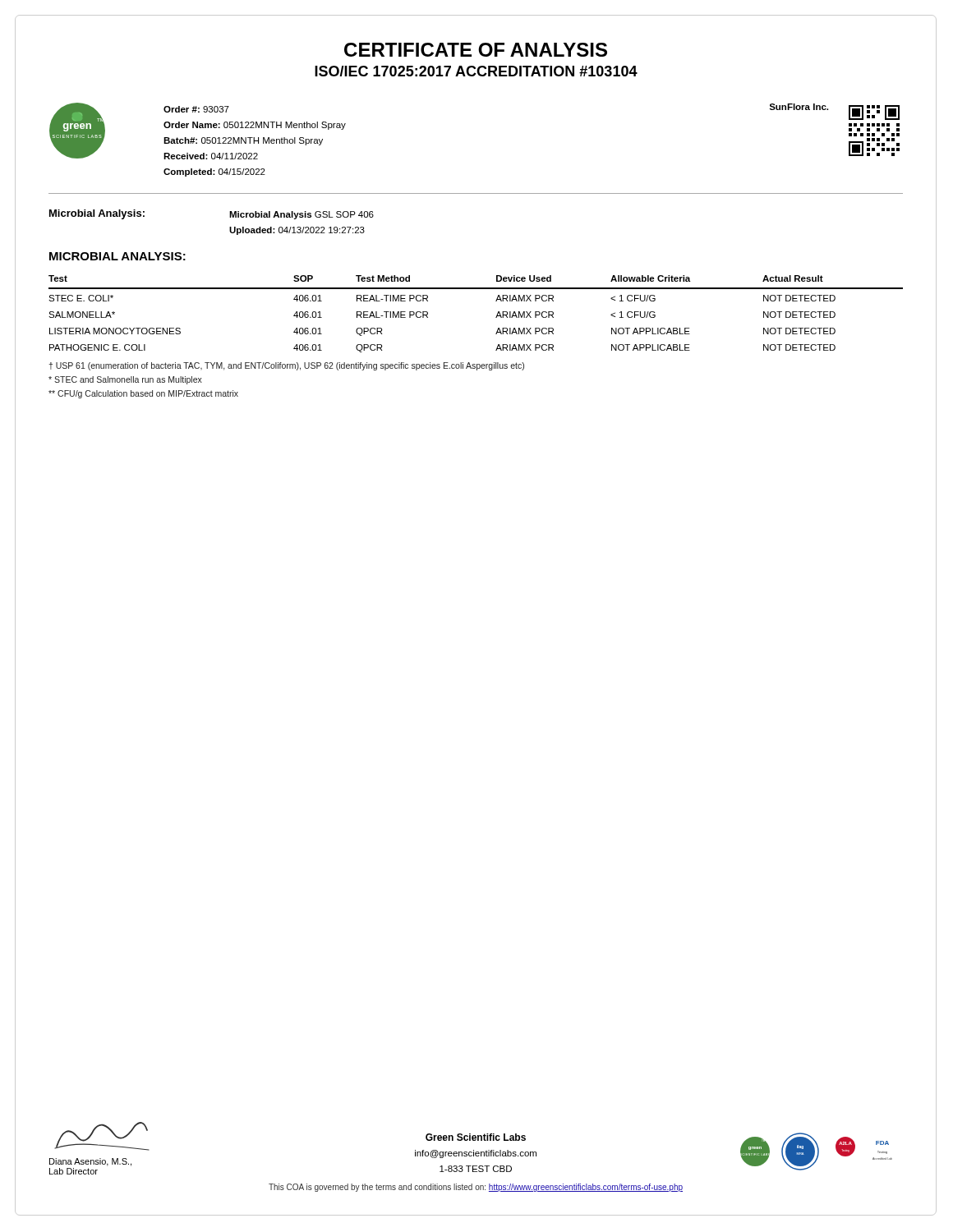Locate the block of text that opens with "Microbial Analysis GSL SOP 406 Uploaded:"

[301, 222]
